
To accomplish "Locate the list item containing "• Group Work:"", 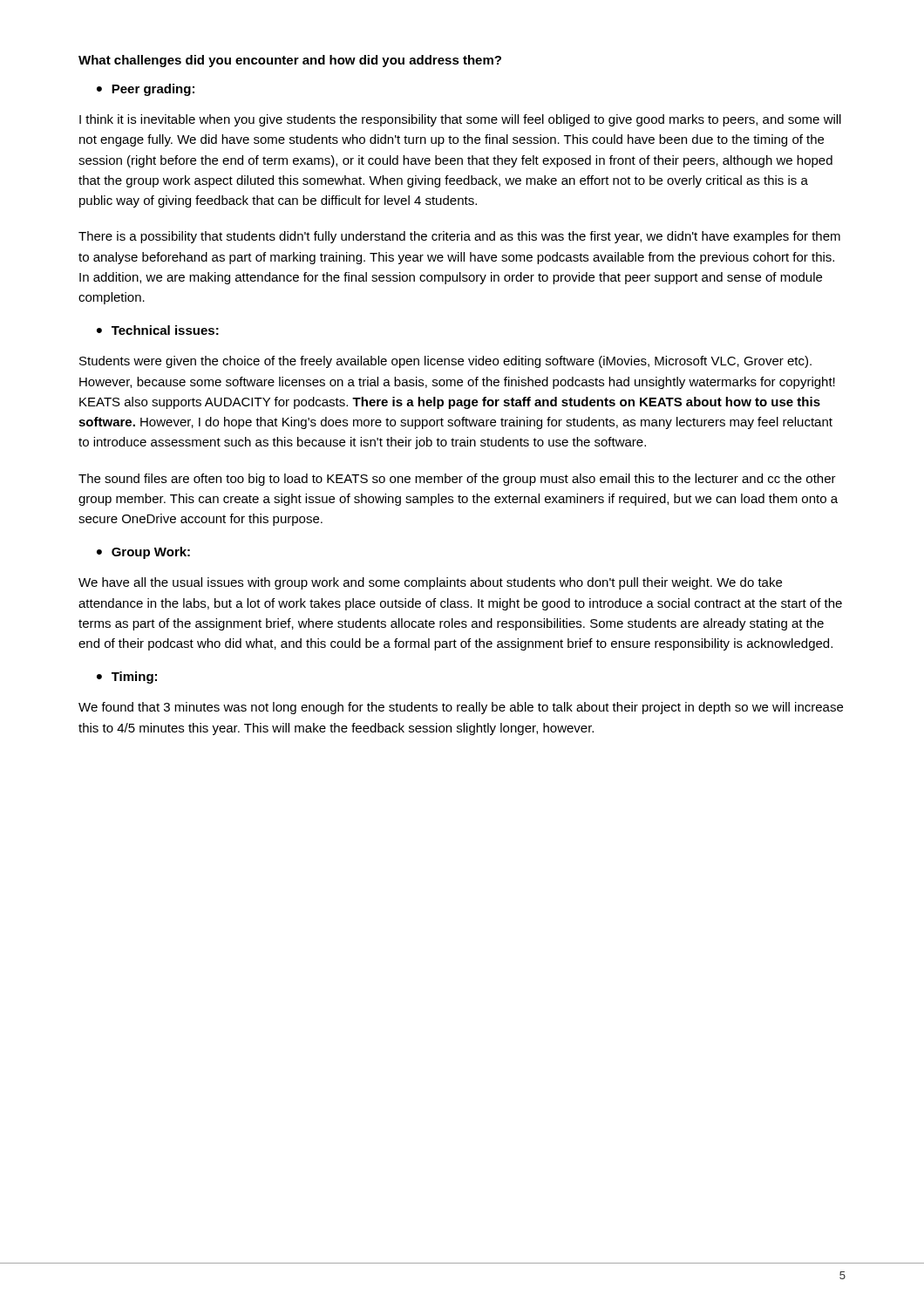I will point(143,553).
